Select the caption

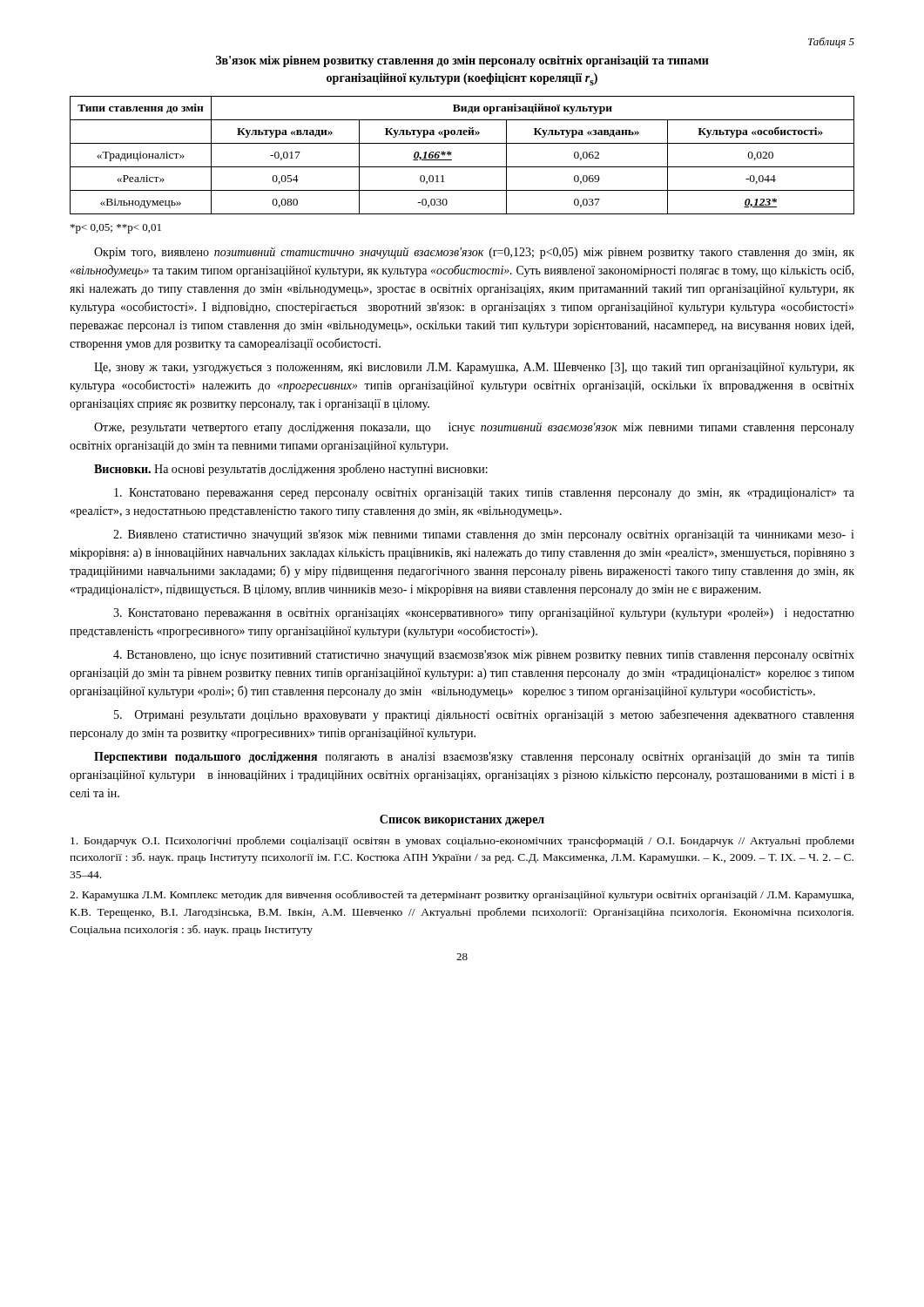pyautogui.click(x=831, y=41)
